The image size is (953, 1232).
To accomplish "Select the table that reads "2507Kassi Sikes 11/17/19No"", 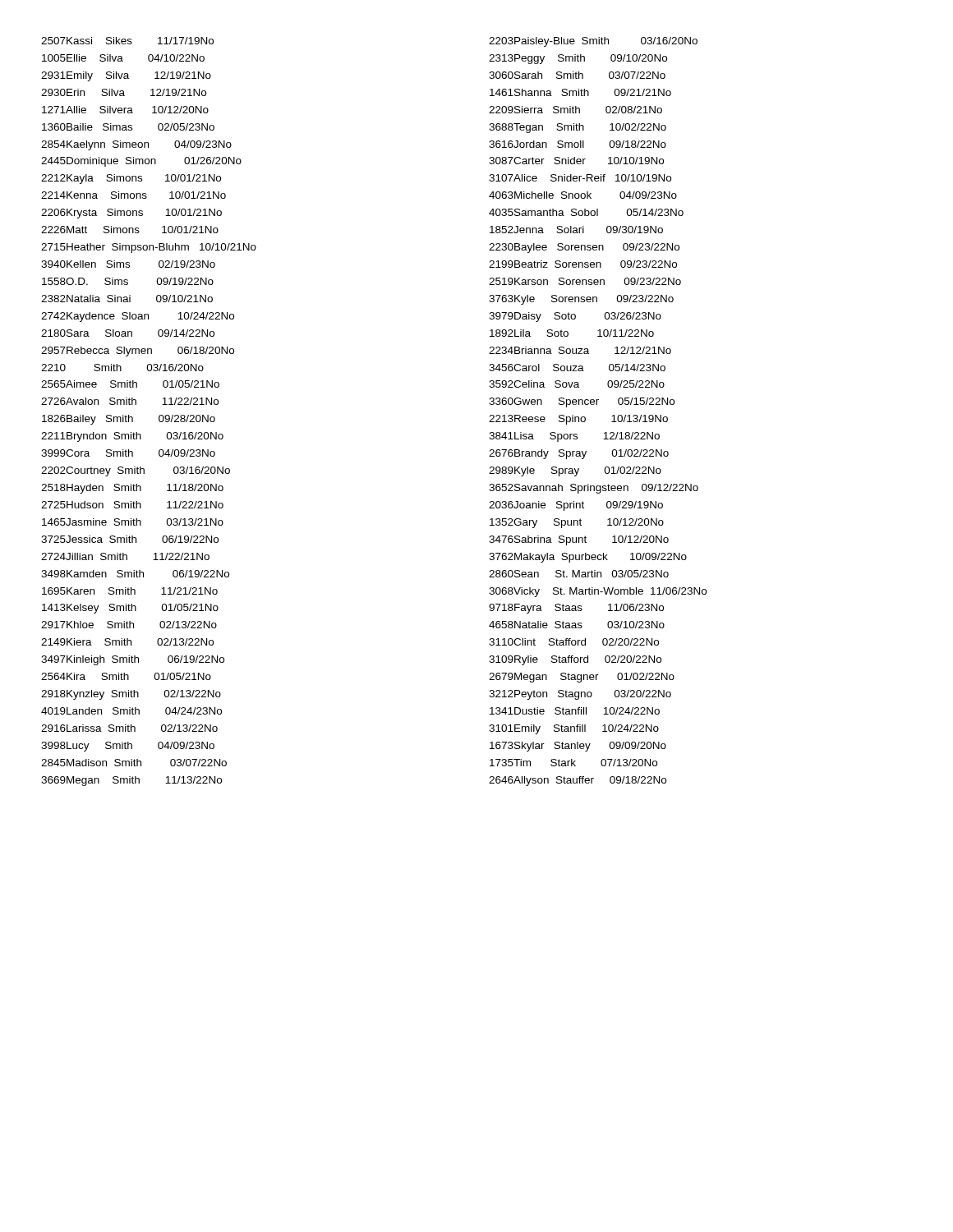I will (253, 411).
